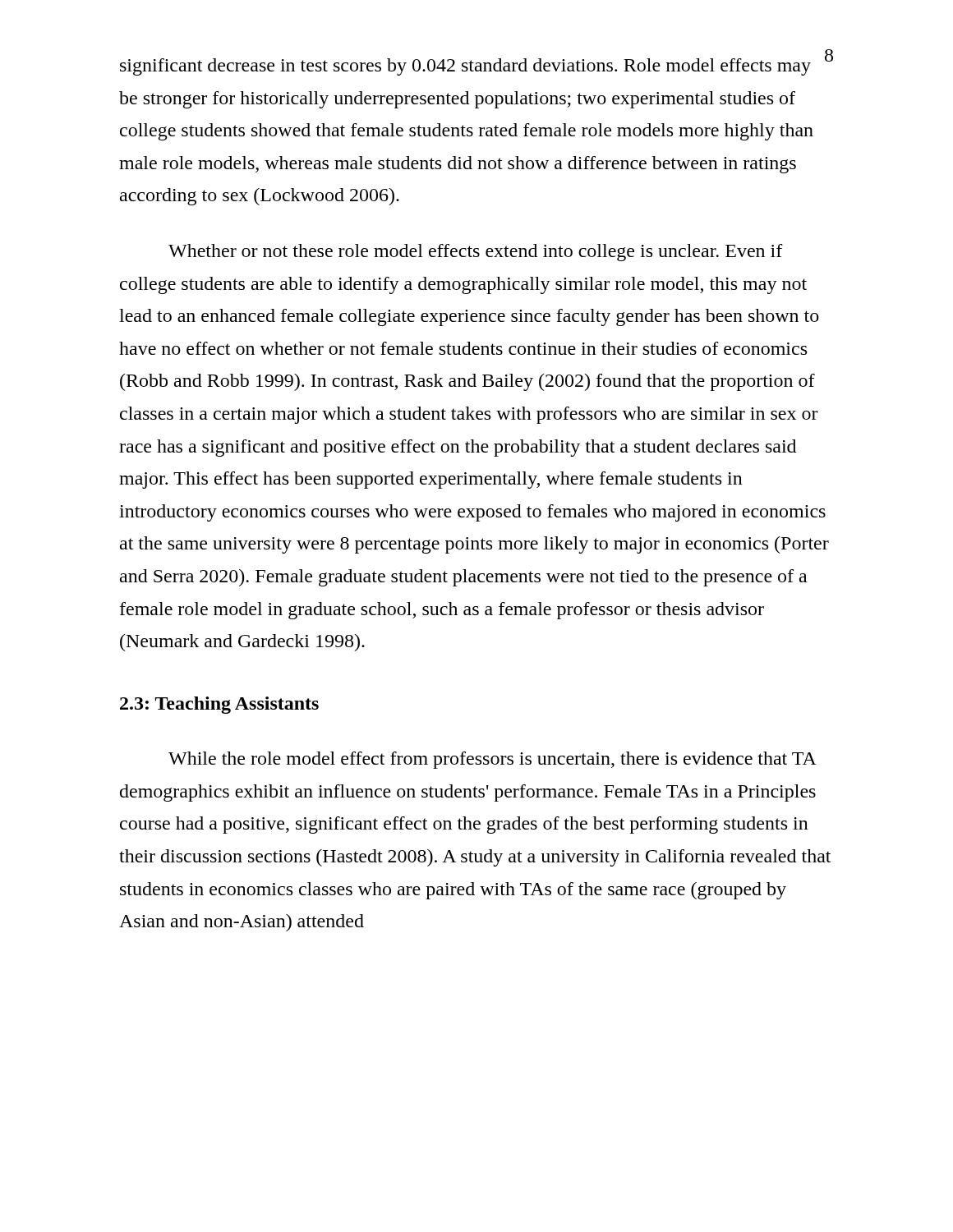Point to the text starting "Whether or not these role model effects"

(x=476, y=446)
